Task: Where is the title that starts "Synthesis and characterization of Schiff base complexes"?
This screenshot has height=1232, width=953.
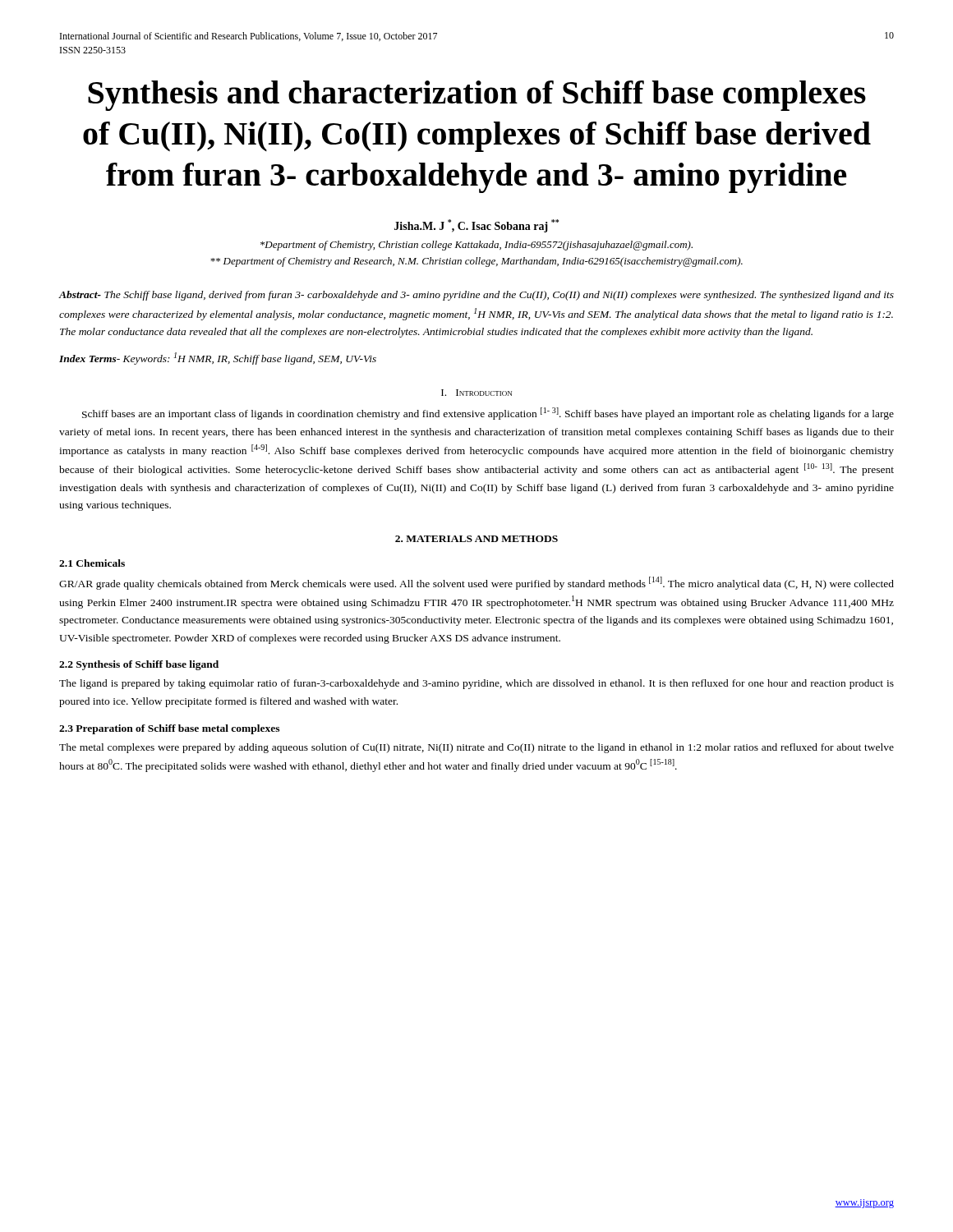Action: pyautogui.click(x=476, y=134)
